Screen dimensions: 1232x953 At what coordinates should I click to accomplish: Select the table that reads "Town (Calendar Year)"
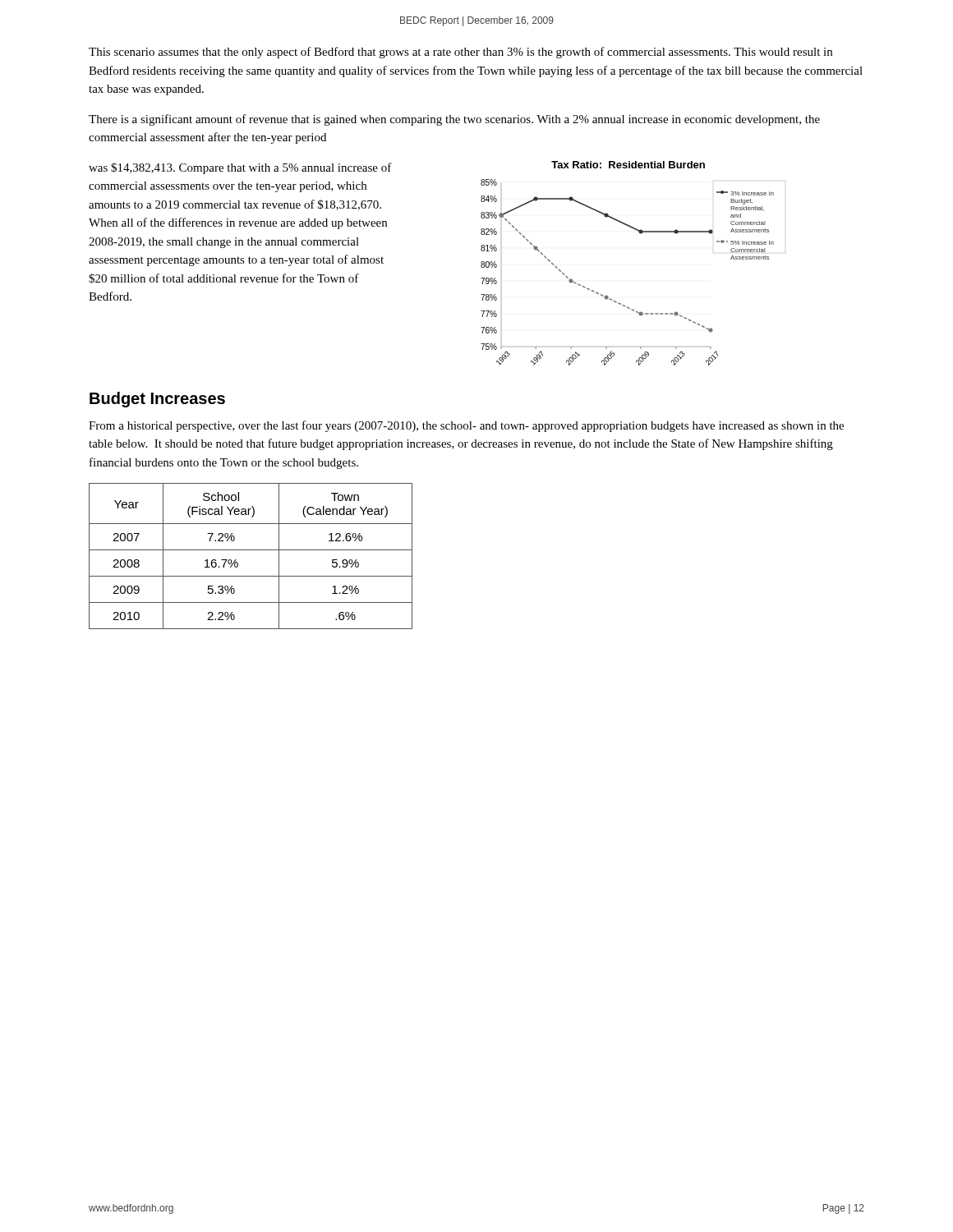pos(476,556)
